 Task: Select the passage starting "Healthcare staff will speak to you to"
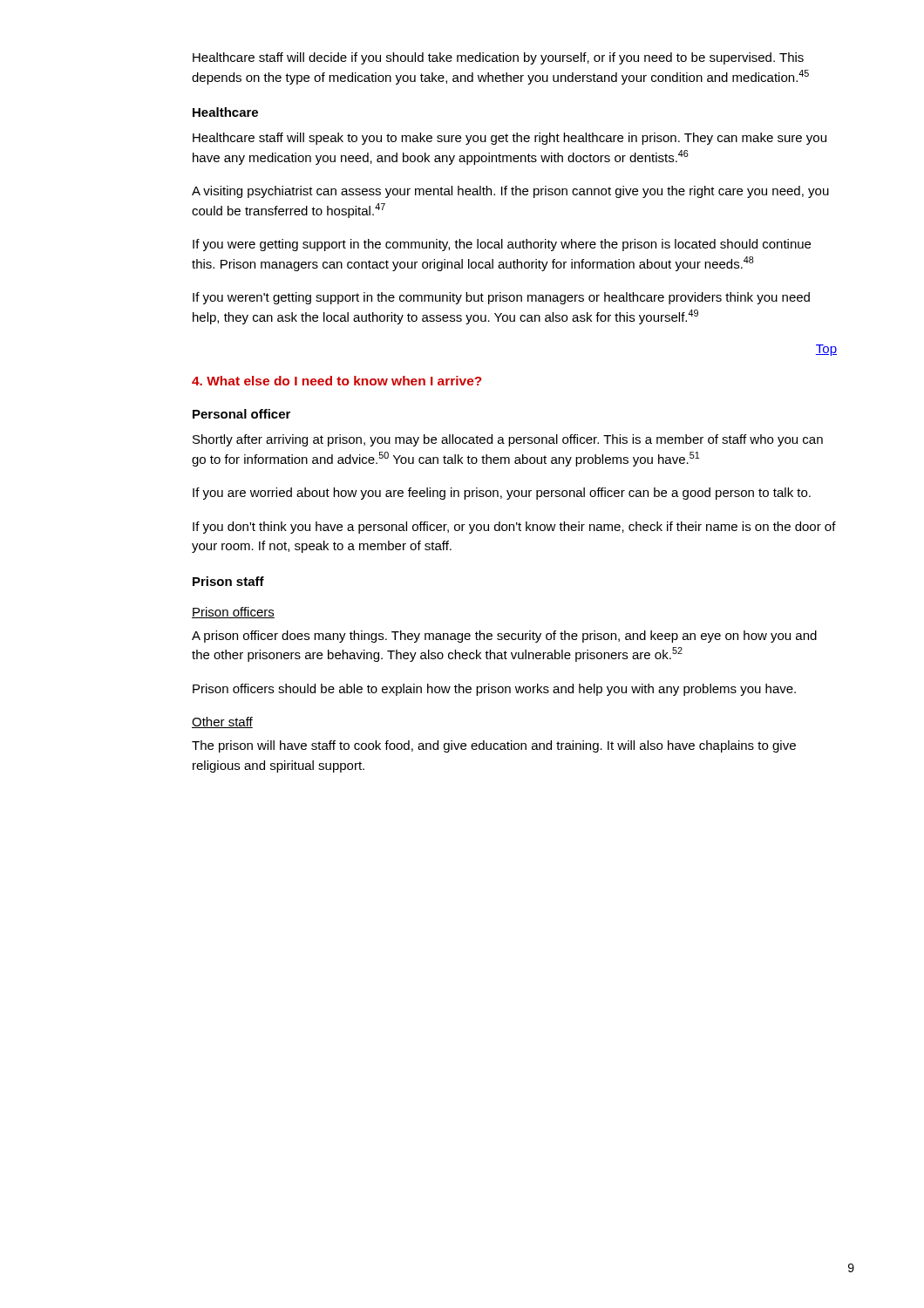click(x=509, y=147)
